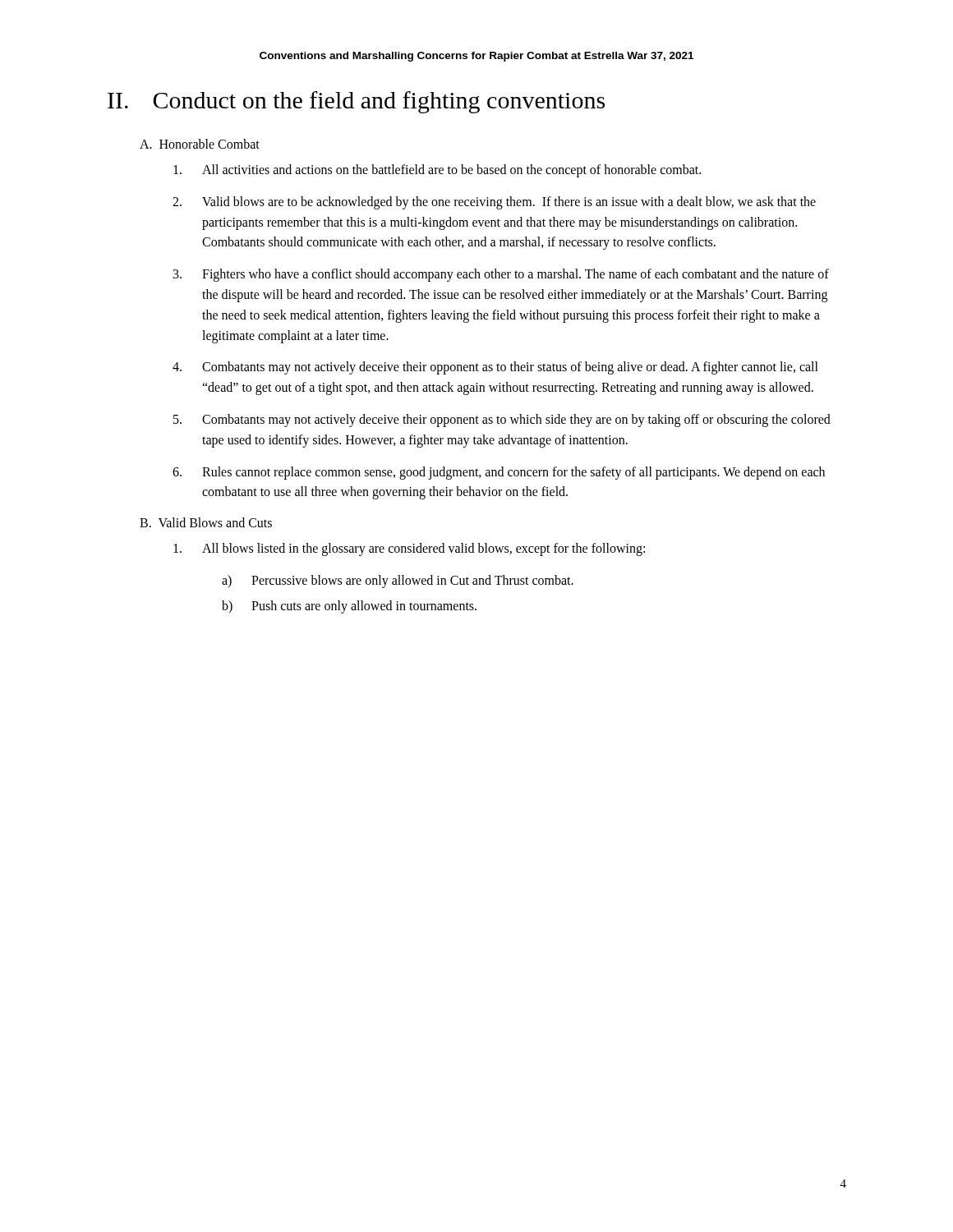
Task: Click the passage that begins "a) Percussive blows are"
Action: 534,581
